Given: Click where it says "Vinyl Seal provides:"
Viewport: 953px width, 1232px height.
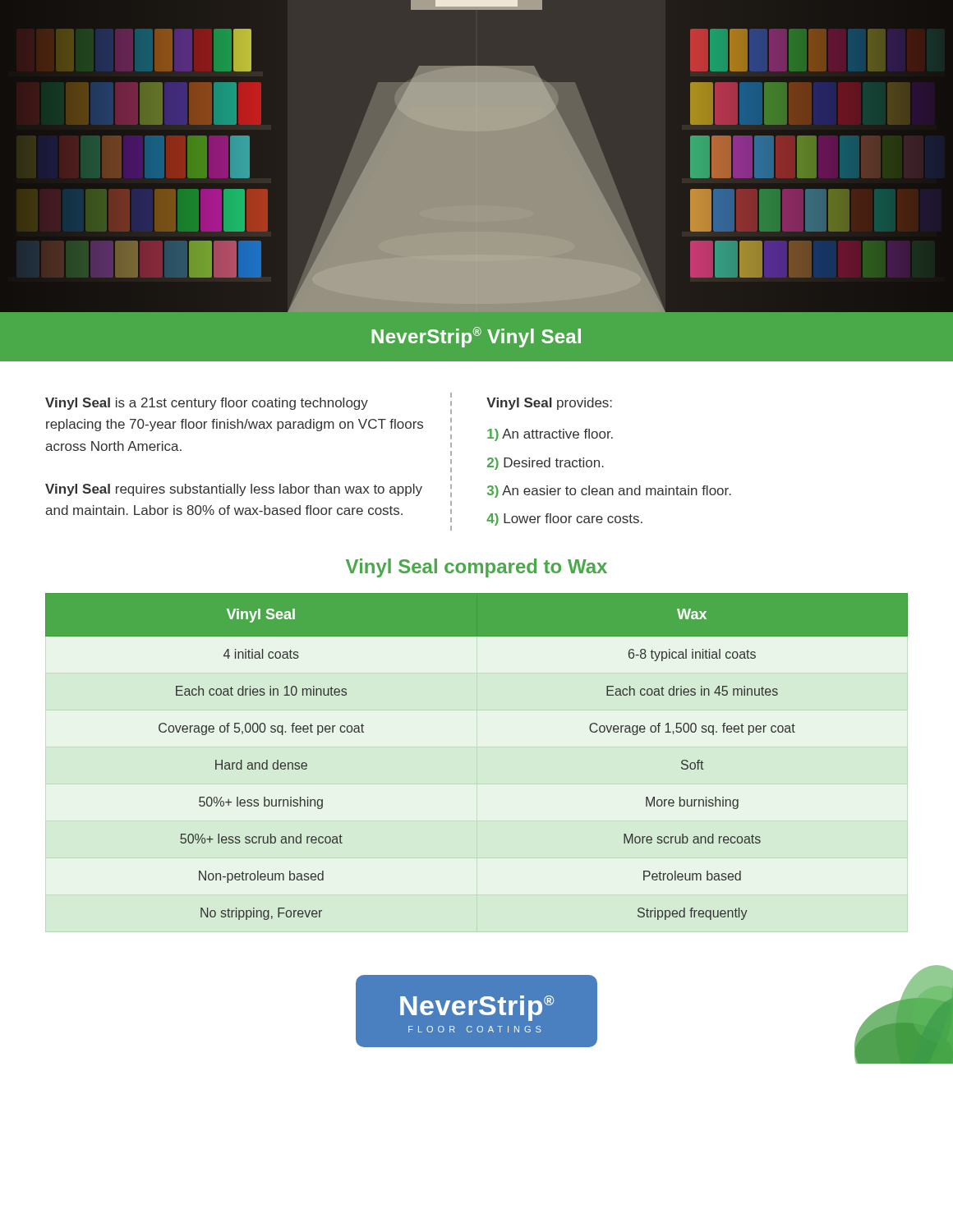Looking at the screenshot, I should 550,403.
